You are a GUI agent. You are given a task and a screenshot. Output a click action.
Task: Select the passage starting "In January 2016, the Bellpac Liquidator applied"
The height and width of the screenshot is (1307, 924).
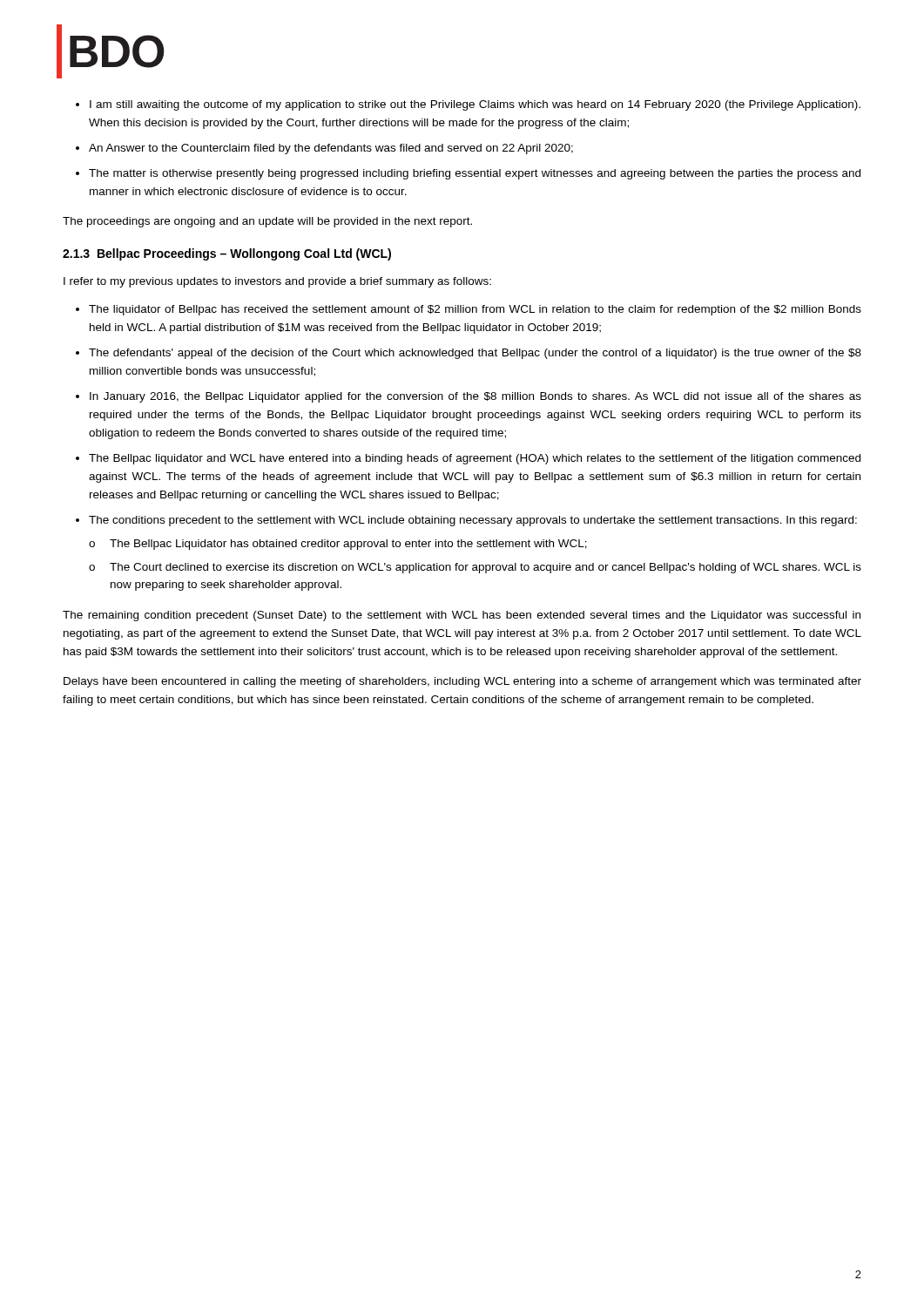pos(475,414)
